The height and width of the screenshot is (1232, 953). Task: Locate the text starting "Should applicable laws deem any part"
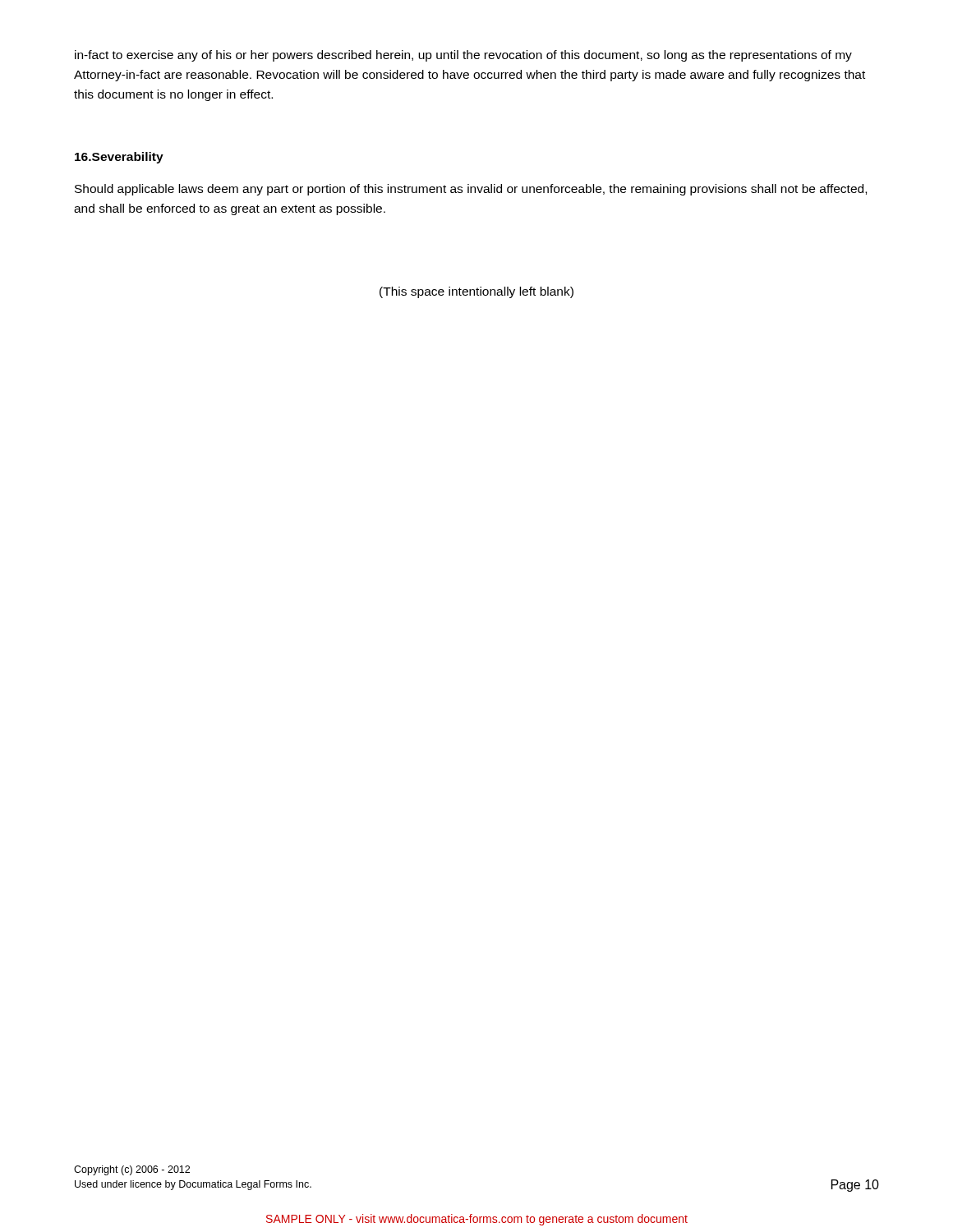click(471, 198)
